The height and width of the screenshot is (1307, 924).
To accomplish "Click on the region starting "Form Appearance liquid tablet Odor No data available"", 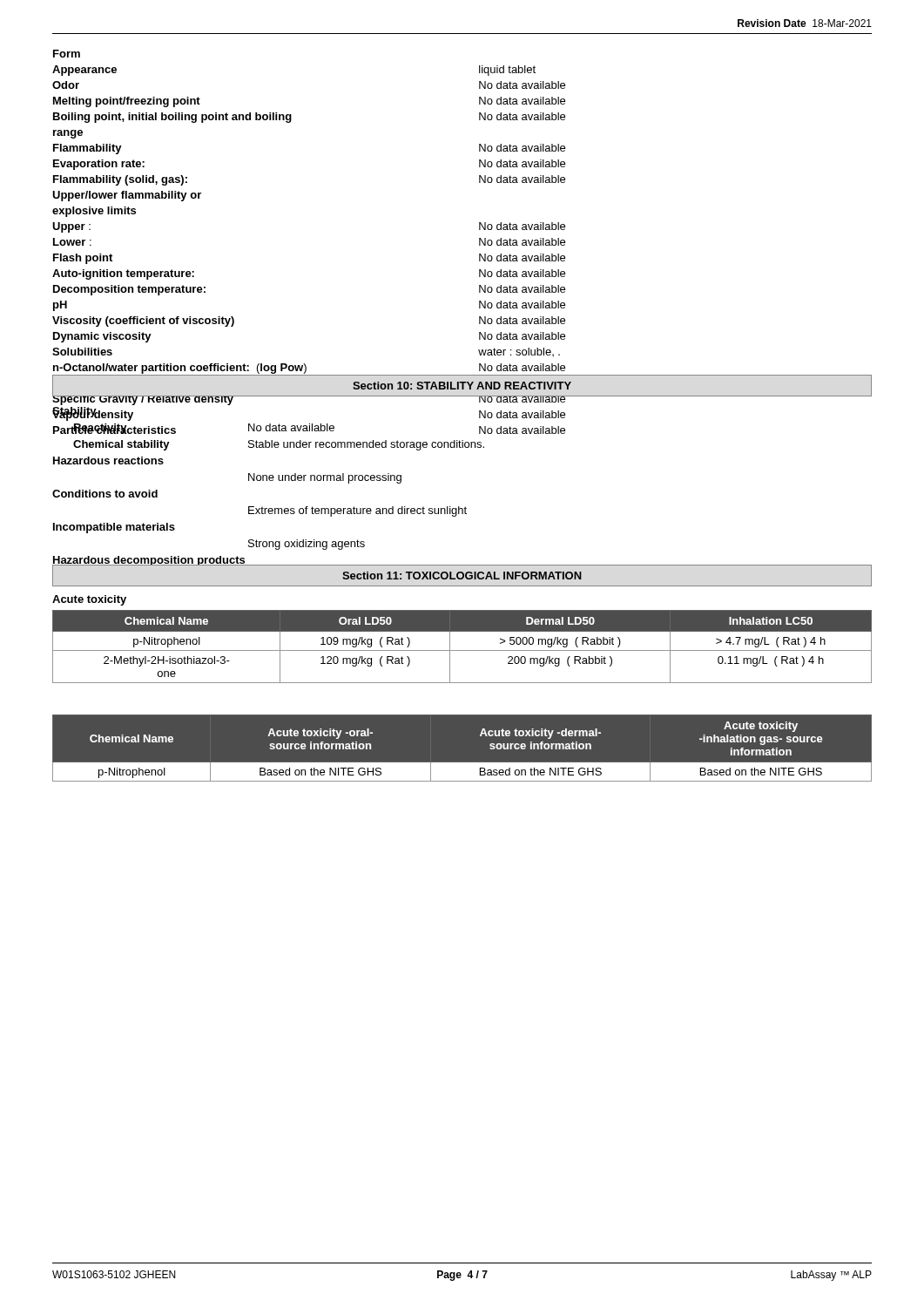I will click(x=67, y=54).
